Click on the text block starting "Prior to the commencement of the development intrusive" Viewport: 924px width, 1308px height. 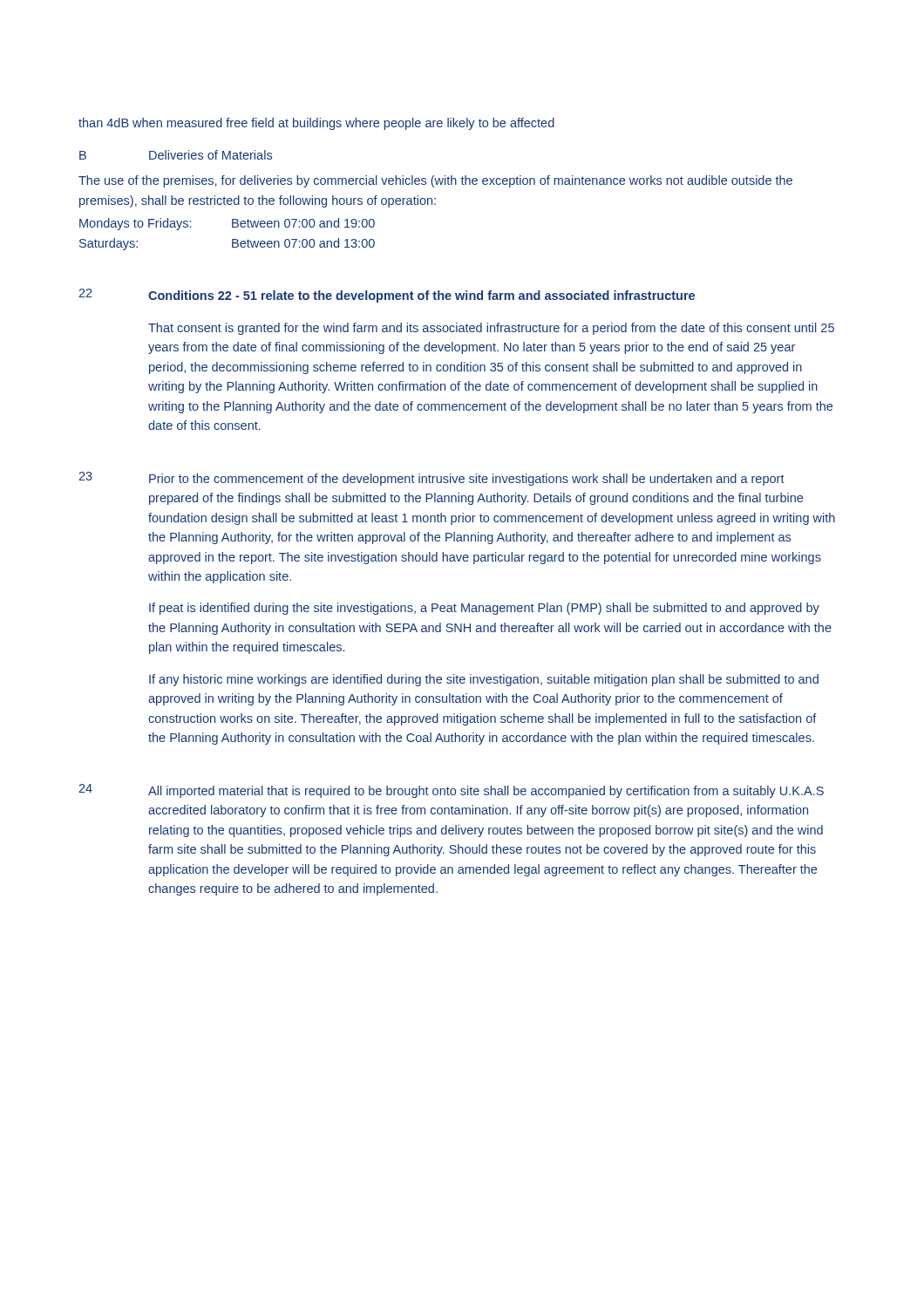[x=492, y=527]
